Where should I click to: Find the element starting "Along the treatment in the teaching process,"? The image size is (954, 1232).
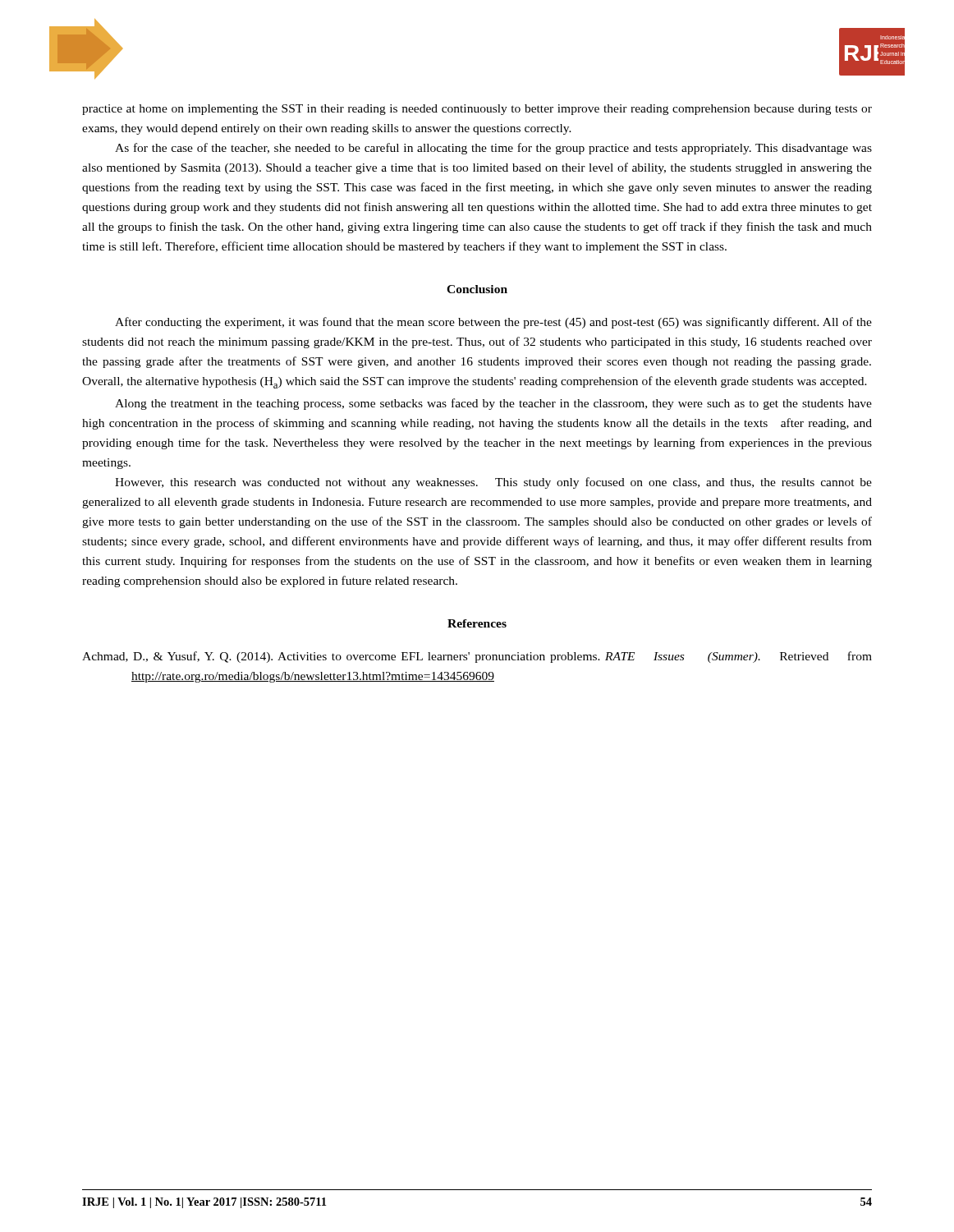477,433
